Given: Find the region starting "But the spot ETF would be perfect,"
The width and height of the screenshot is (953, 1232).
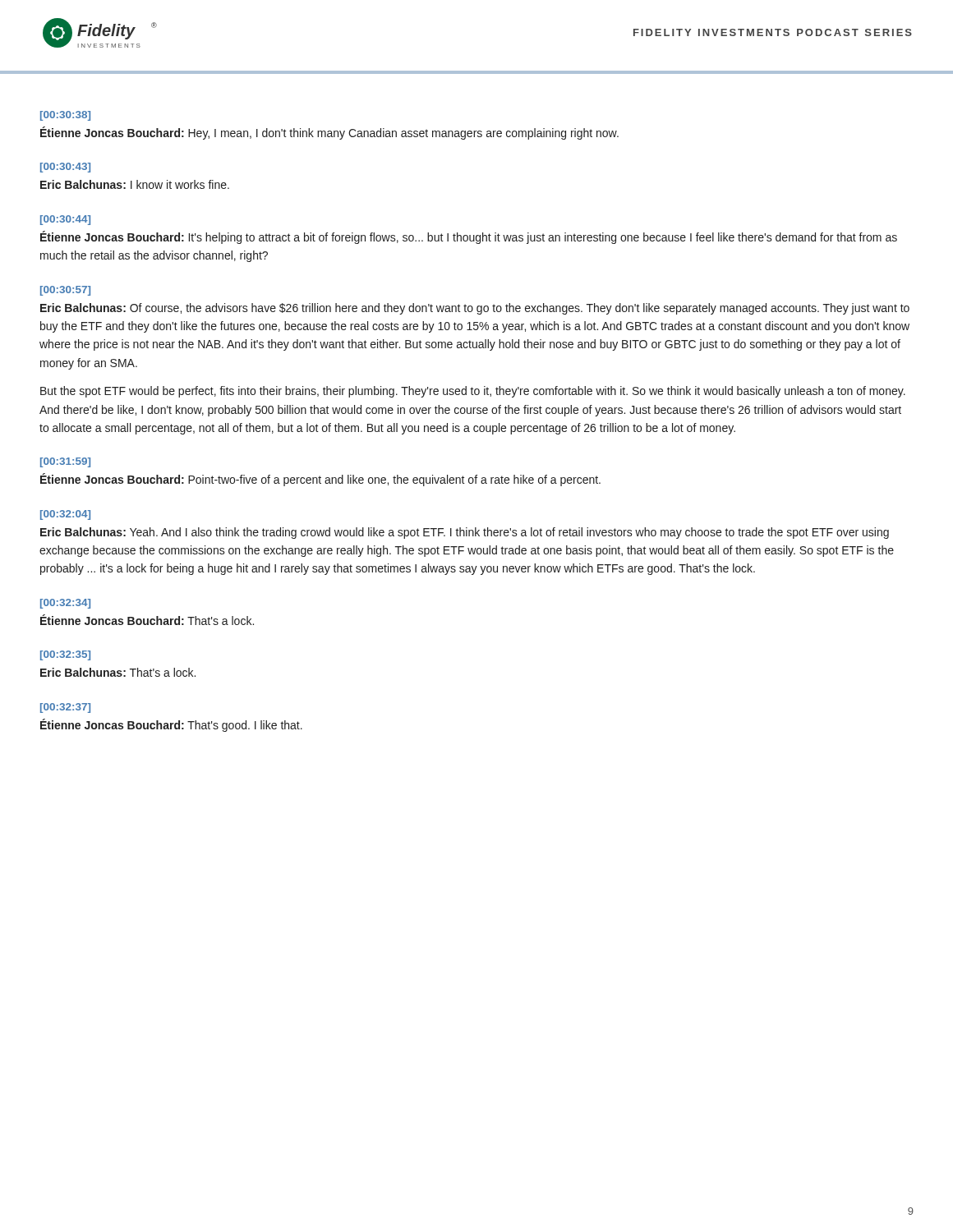Looking at the screenshot, I should pos(473,409).
